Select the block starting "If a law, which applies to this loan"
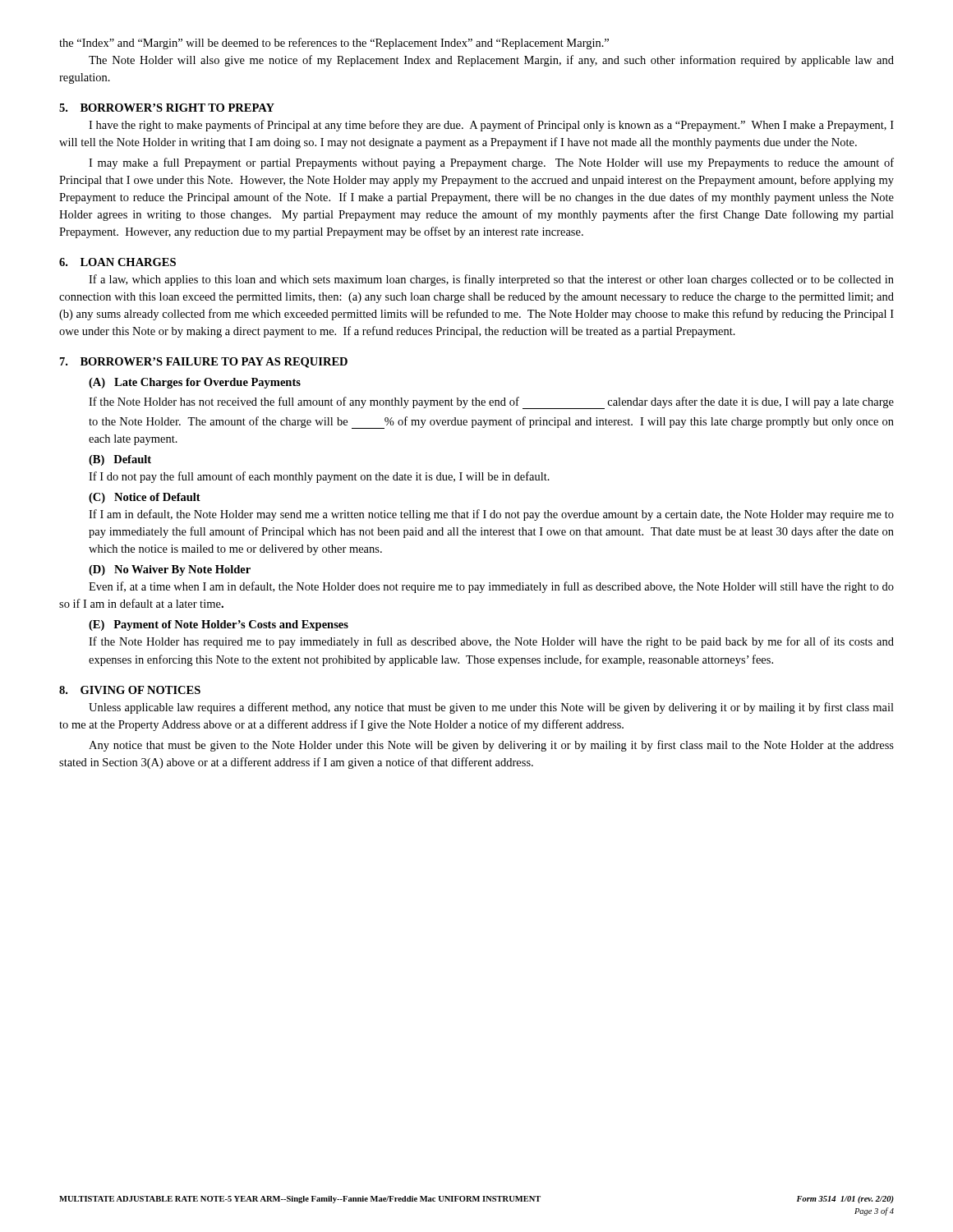The width and height of the screenshot is (953, 1232). click(476, 306)
